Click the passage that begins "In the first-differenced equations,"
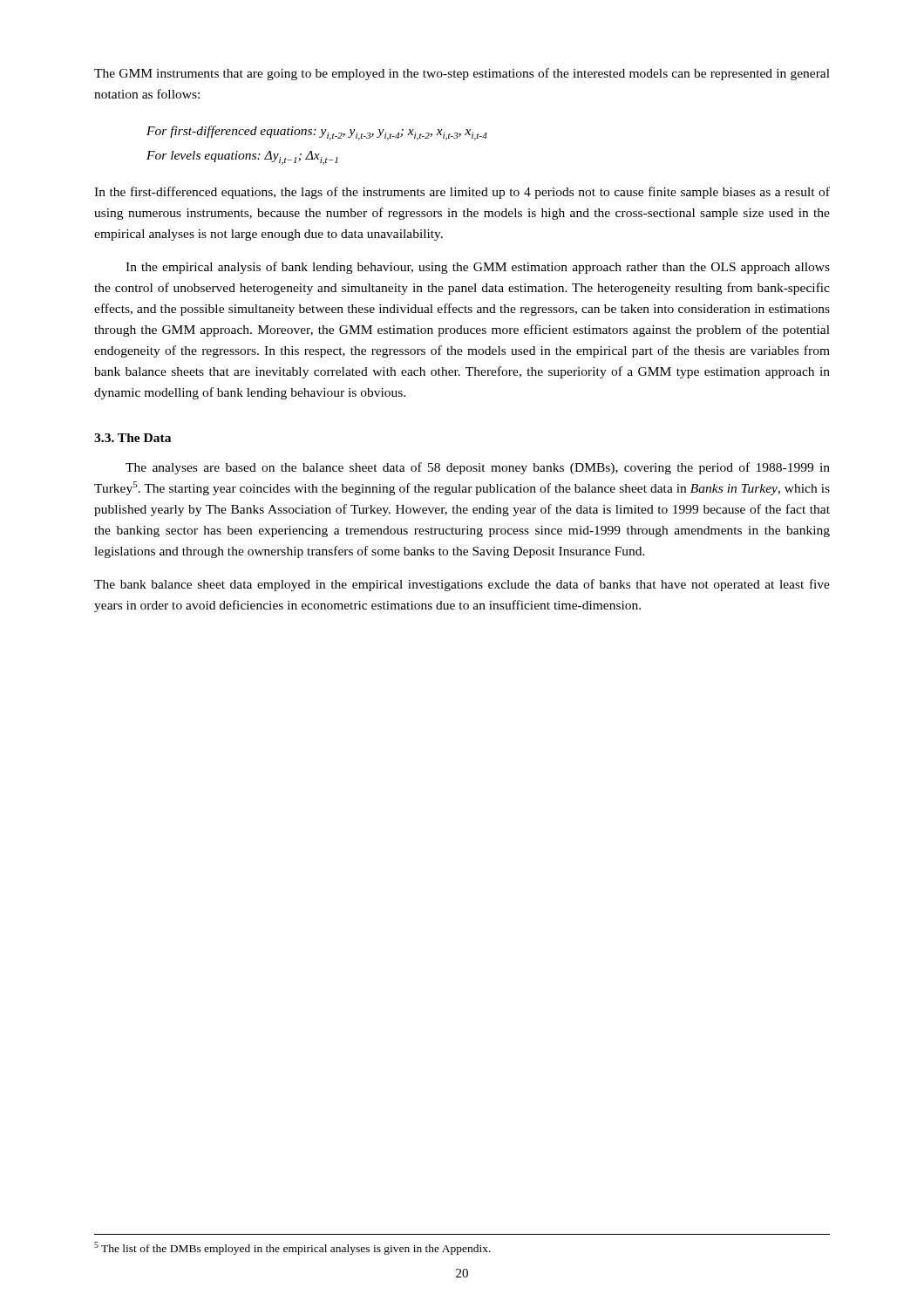Viewport: 924px width, 1308px height. (462, 213)
